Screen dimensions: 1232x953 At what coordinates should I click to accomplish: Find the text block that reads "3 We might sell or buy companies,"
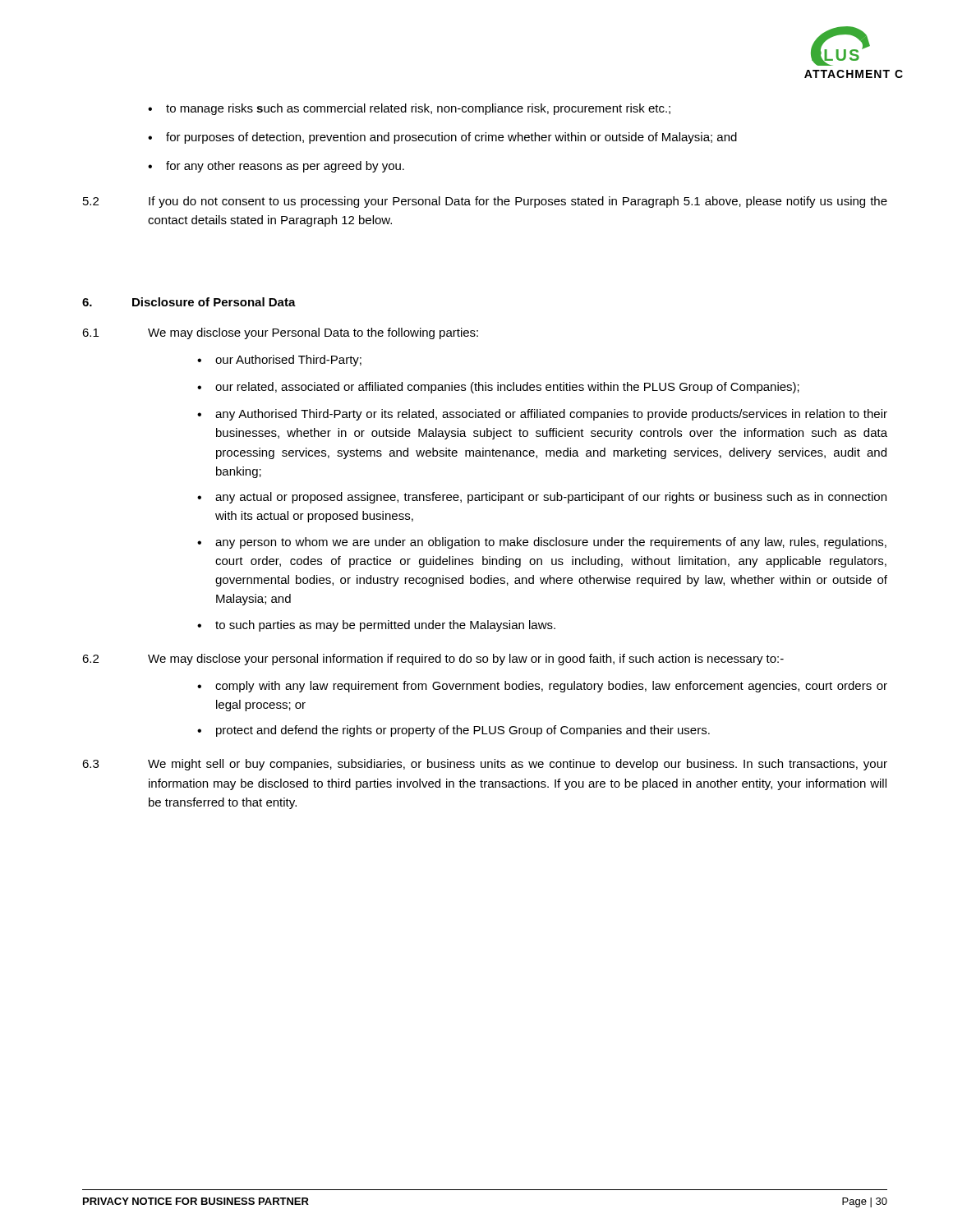(485, 783)
